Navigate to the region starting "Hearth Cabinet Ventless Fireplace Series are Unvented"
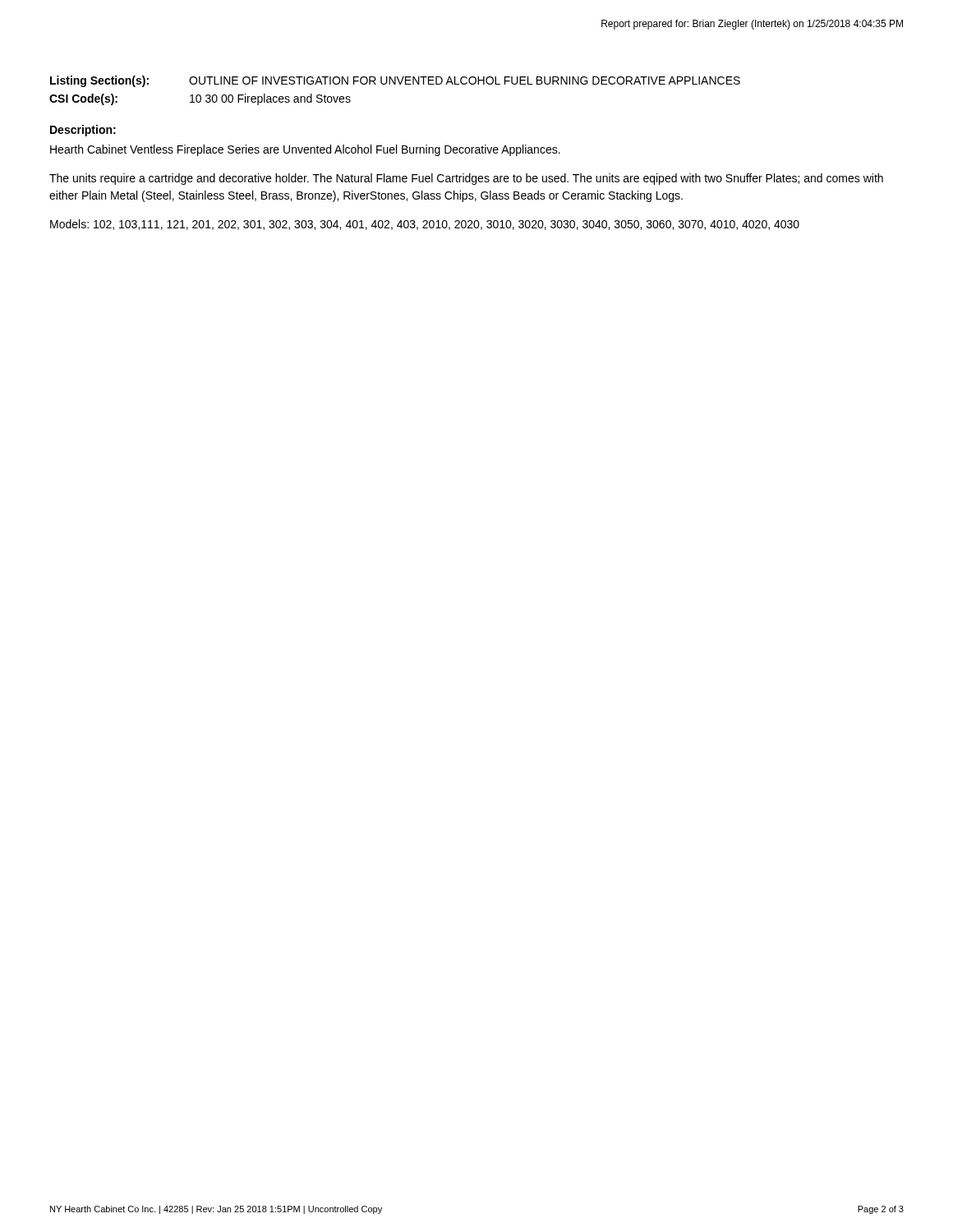The height and width of the screenshot is (1232, 953). [305, 150]
